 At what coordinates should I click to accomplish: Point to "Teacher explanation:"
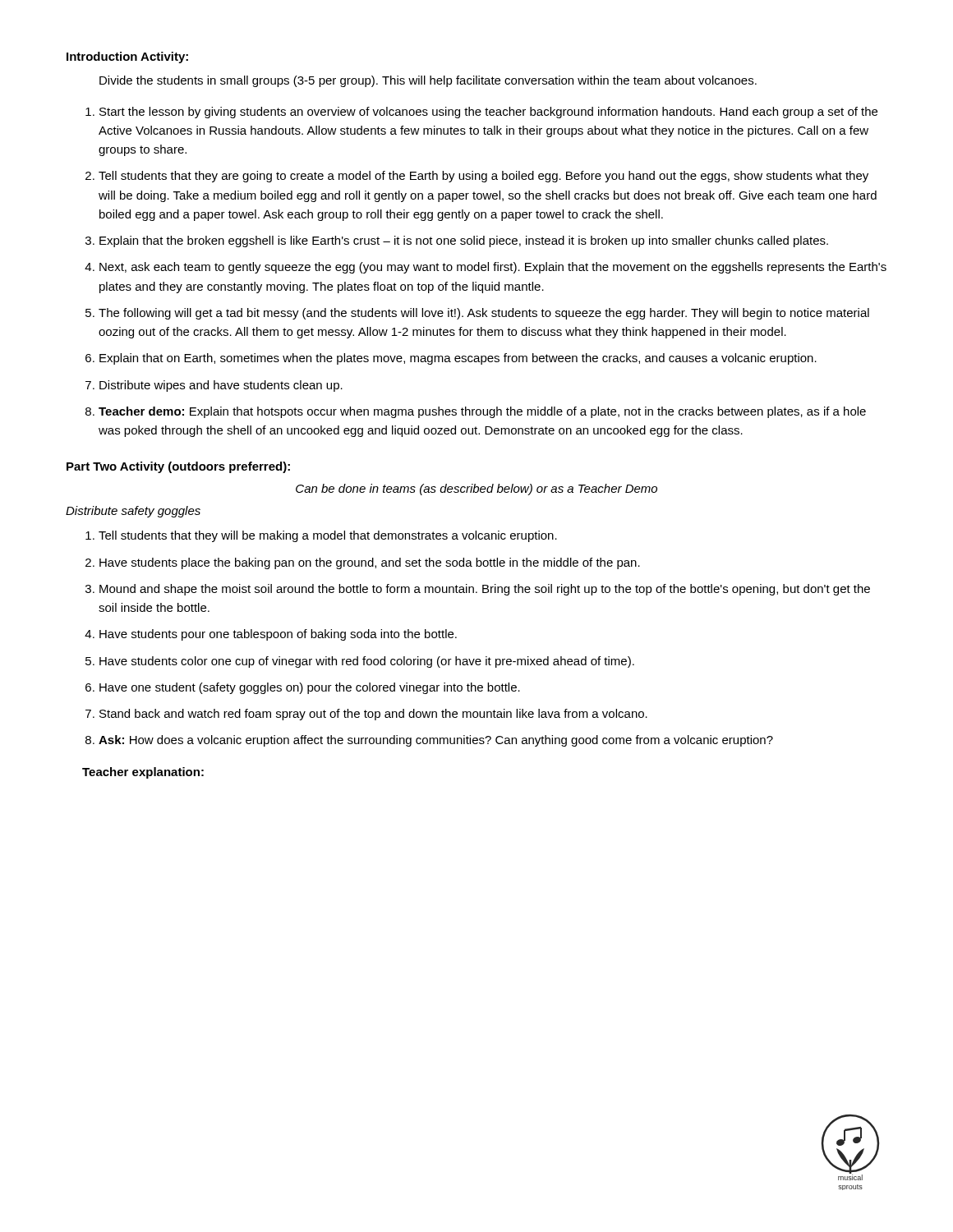[143, 771]
